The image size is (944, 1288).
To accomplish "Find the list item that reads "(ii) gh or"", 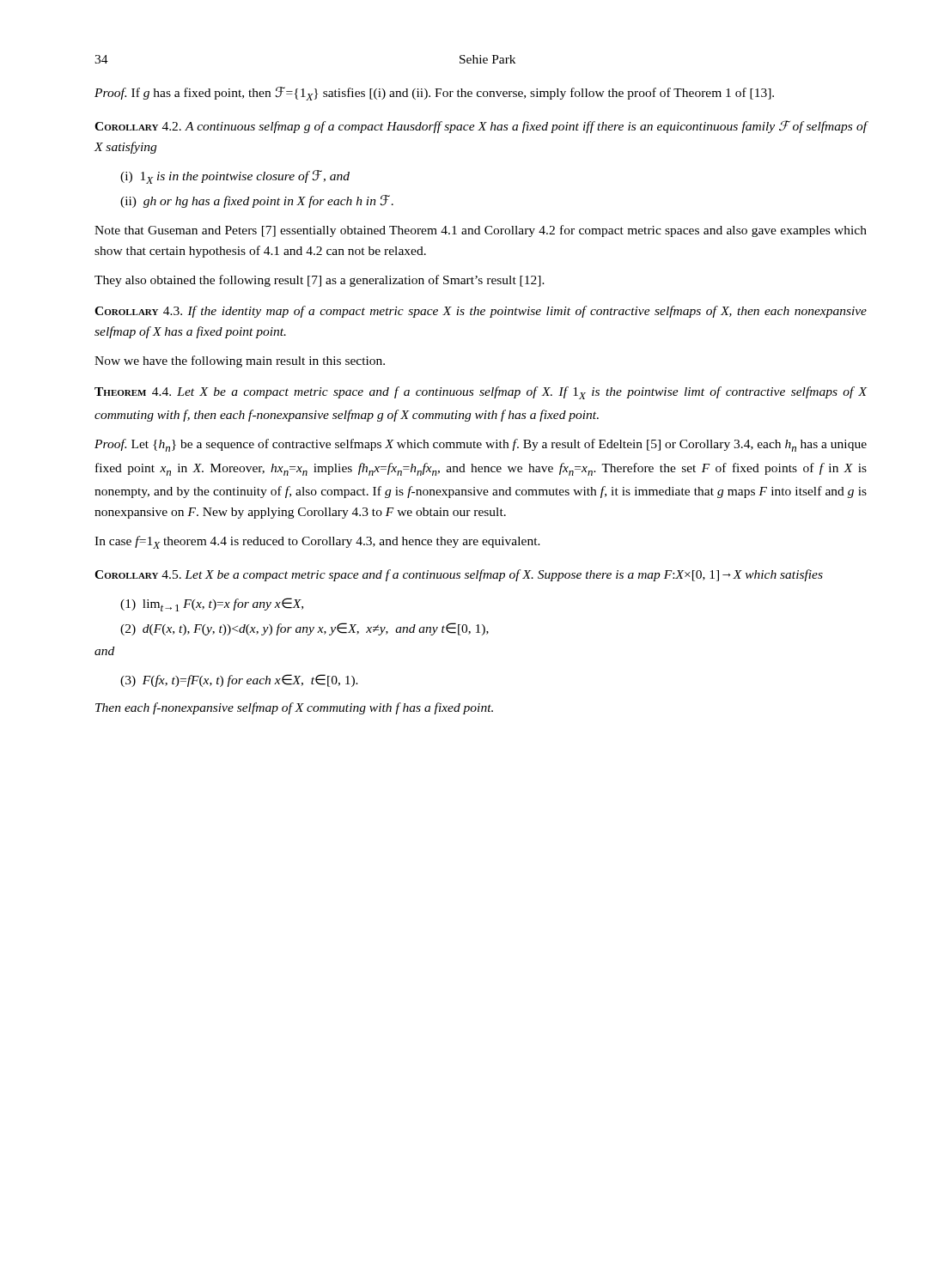I will coord(257,201).
